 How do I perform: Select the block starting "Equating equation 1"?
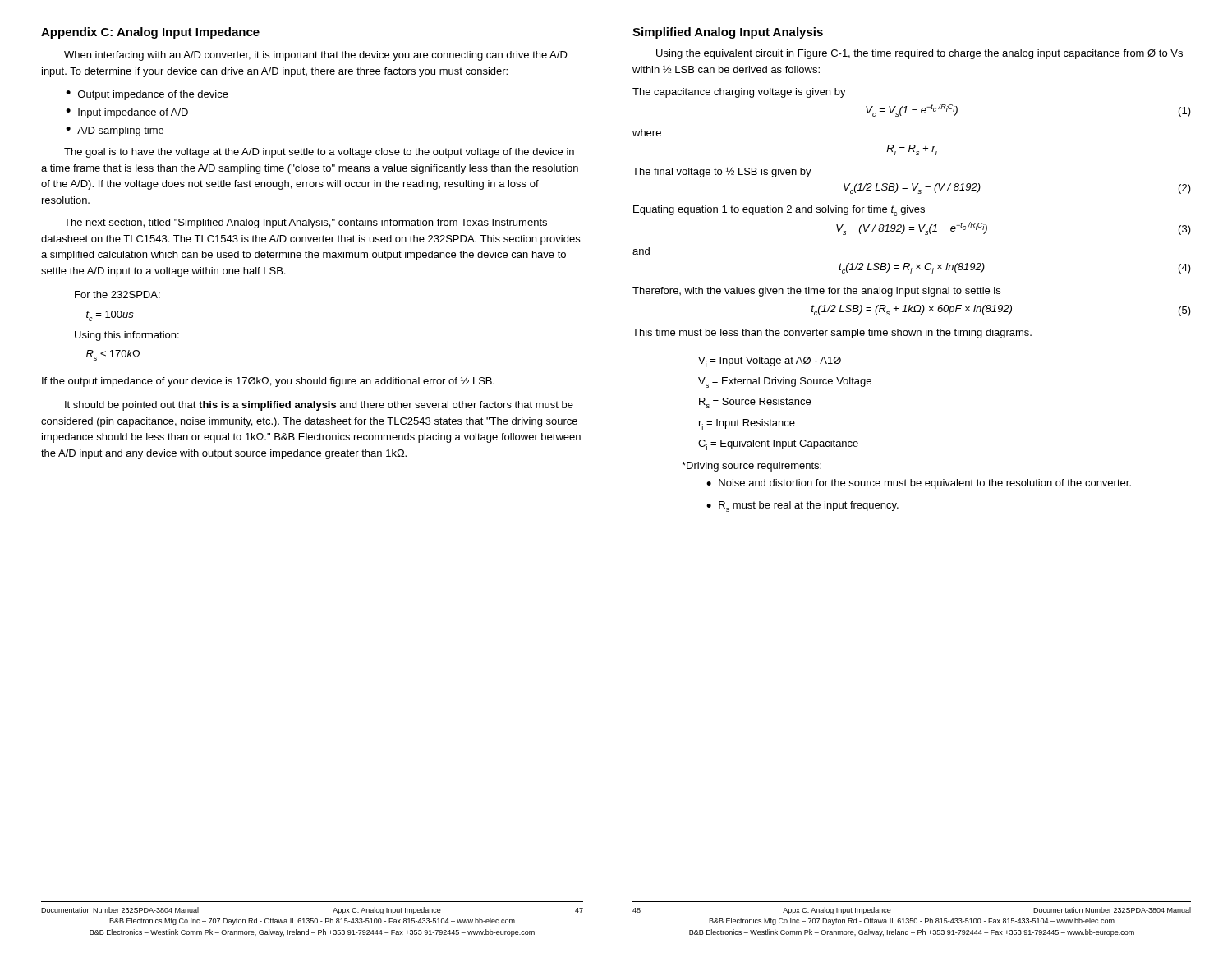[779, 210]
